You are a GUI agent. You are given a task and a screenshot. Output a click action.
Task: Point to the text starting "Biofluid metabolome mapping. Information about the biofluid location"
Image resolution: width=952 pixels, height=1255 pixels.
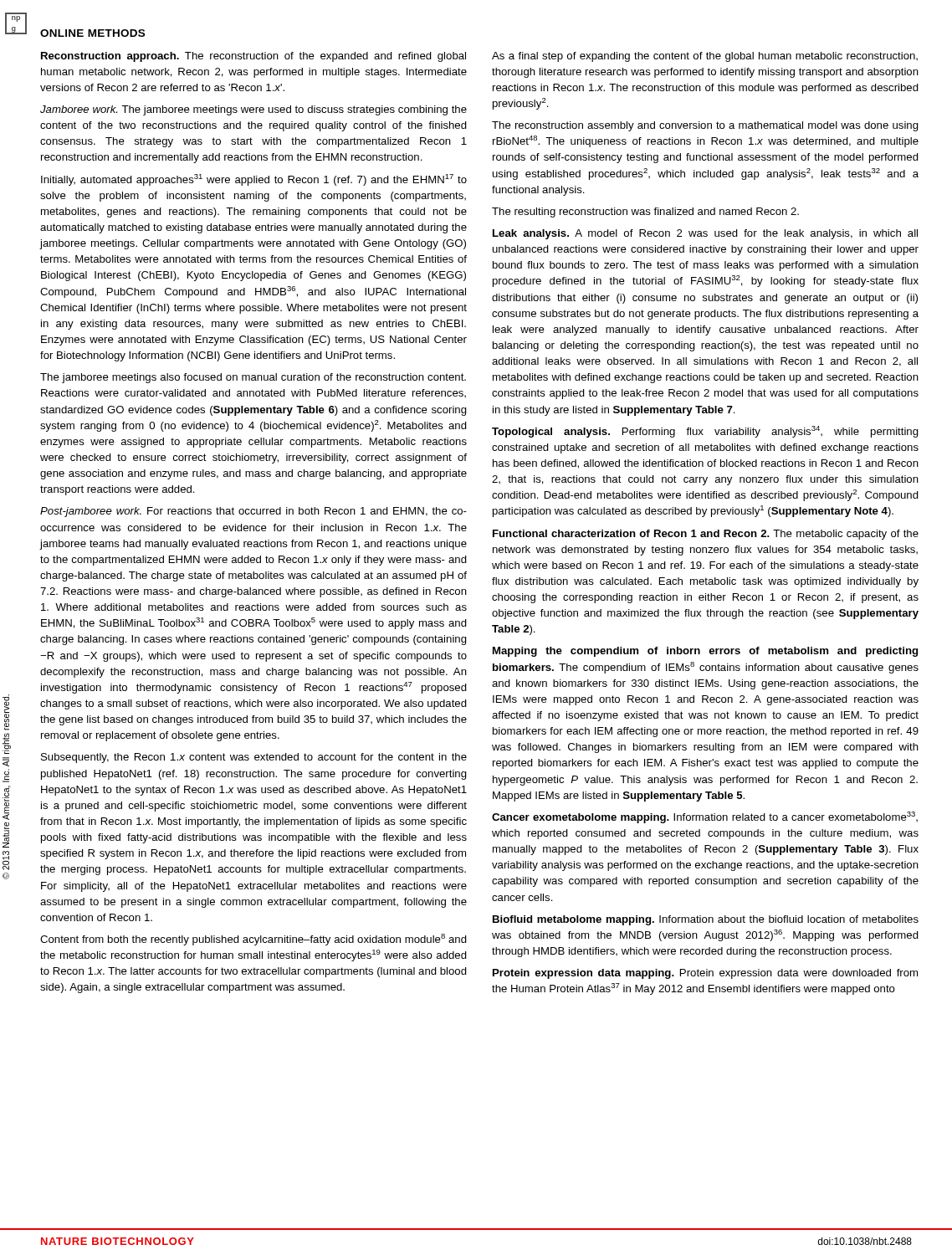(705, 935)
